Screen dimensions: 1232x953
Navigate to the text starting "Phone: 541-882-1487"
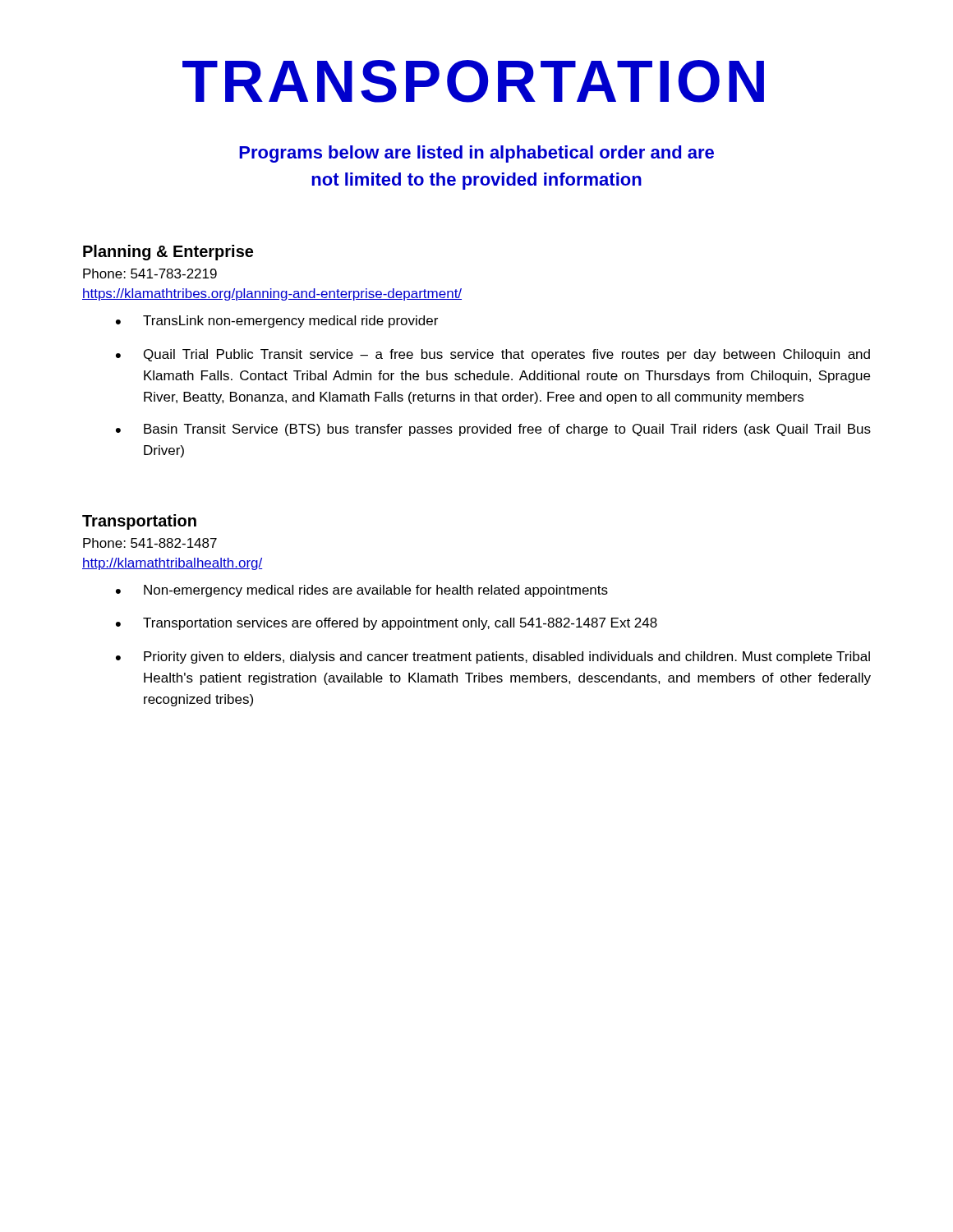coord(150,543)
